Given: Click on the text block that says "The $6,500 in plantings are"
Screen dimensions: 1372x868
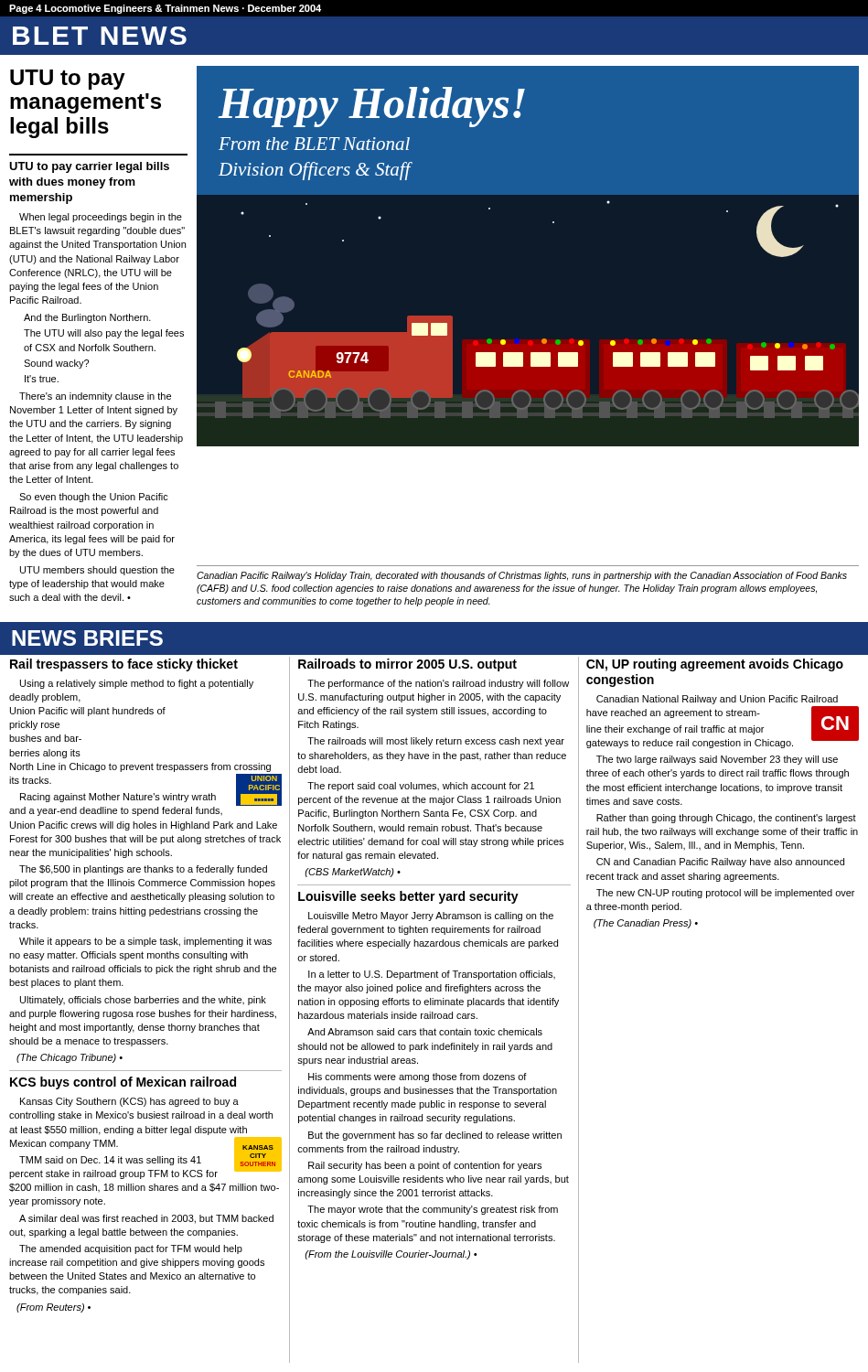Looking at the screenshot, I should [x=142, y=897].
